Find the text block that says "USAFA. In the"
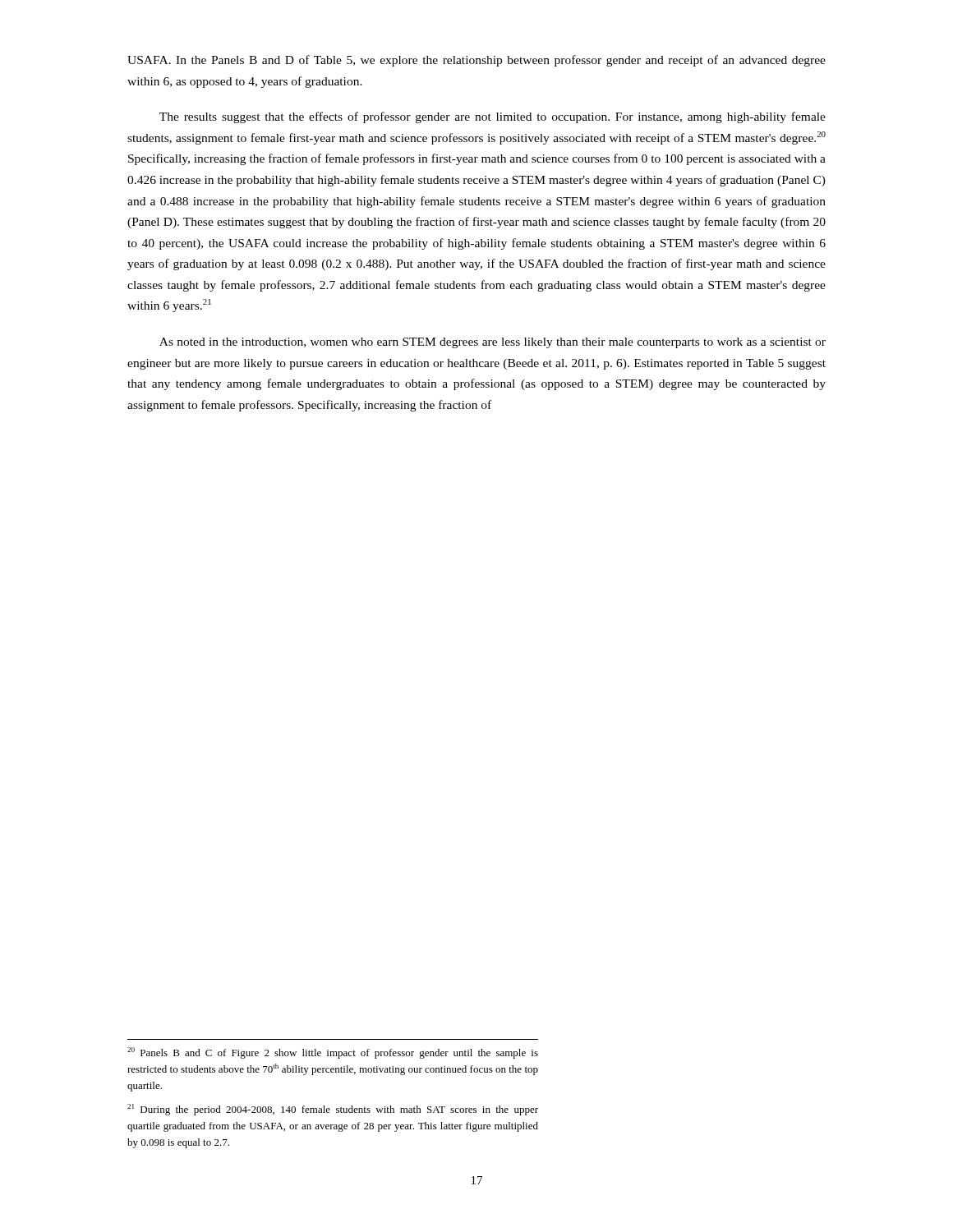The image size is (953, 1232). coord(476,70)
